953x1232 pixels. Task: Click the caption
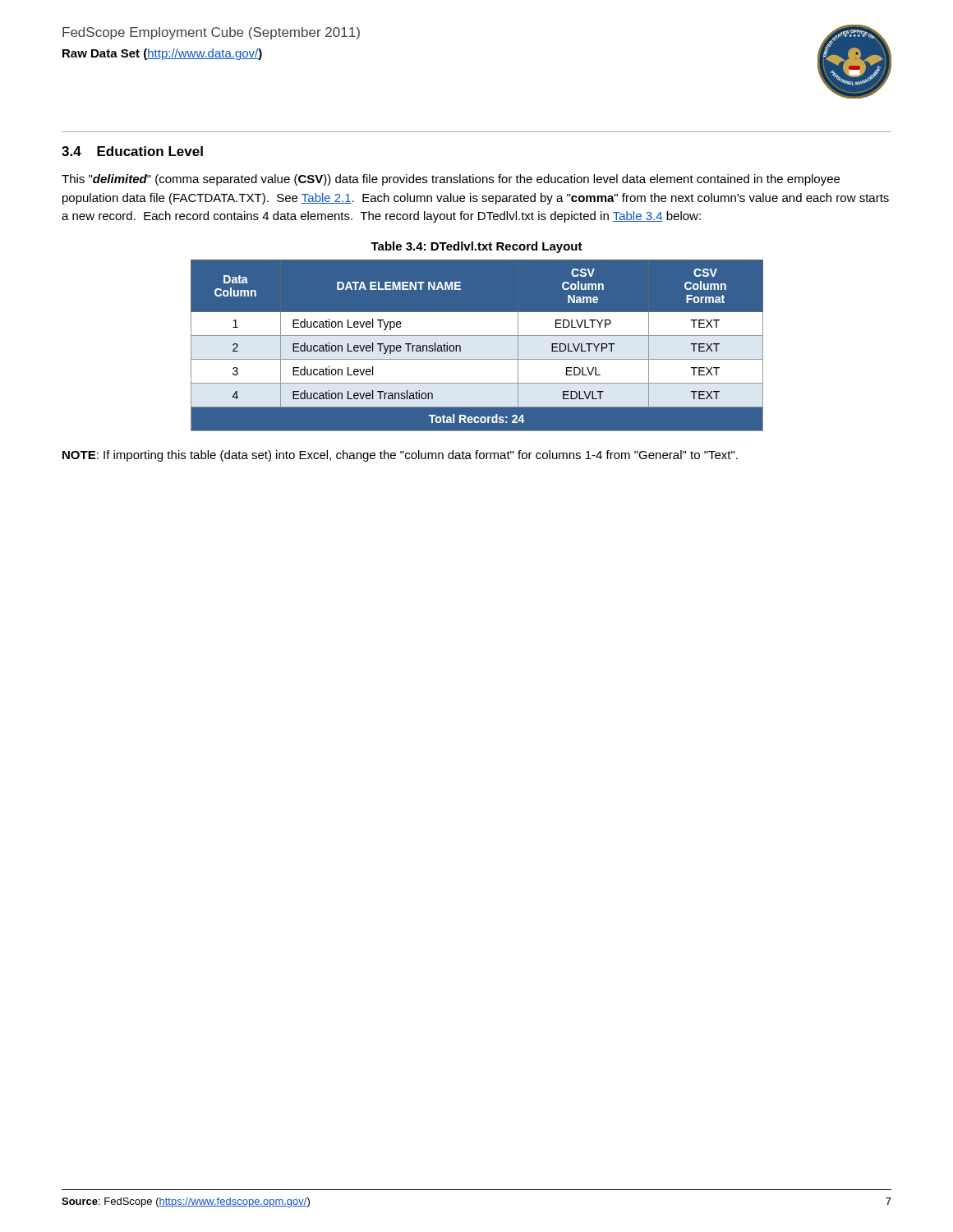[x=476, y=246]
